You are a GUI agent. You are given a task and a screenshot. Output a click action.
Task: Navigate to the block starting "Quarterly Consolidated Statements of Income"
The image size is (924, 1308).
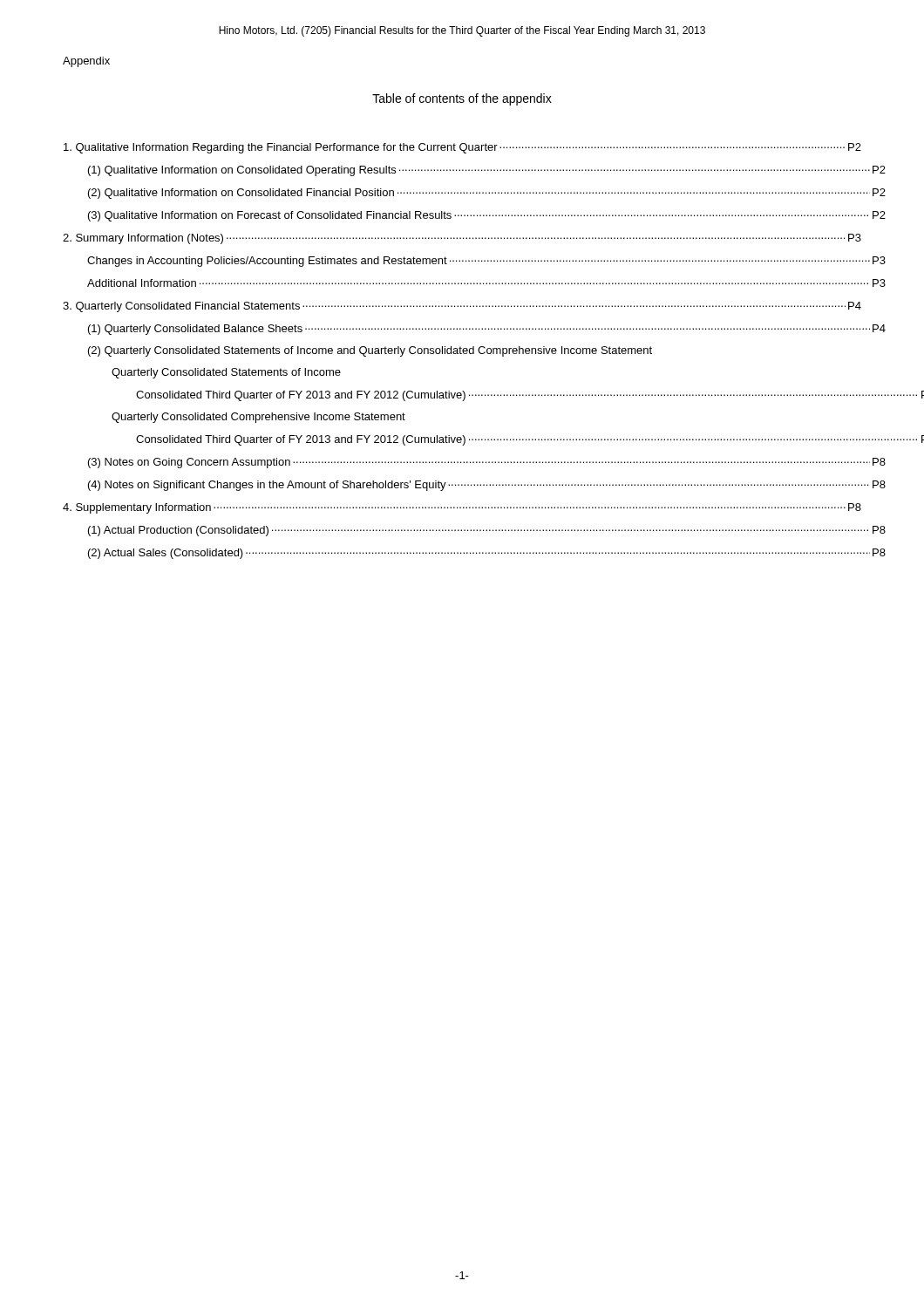pos(226,372)
